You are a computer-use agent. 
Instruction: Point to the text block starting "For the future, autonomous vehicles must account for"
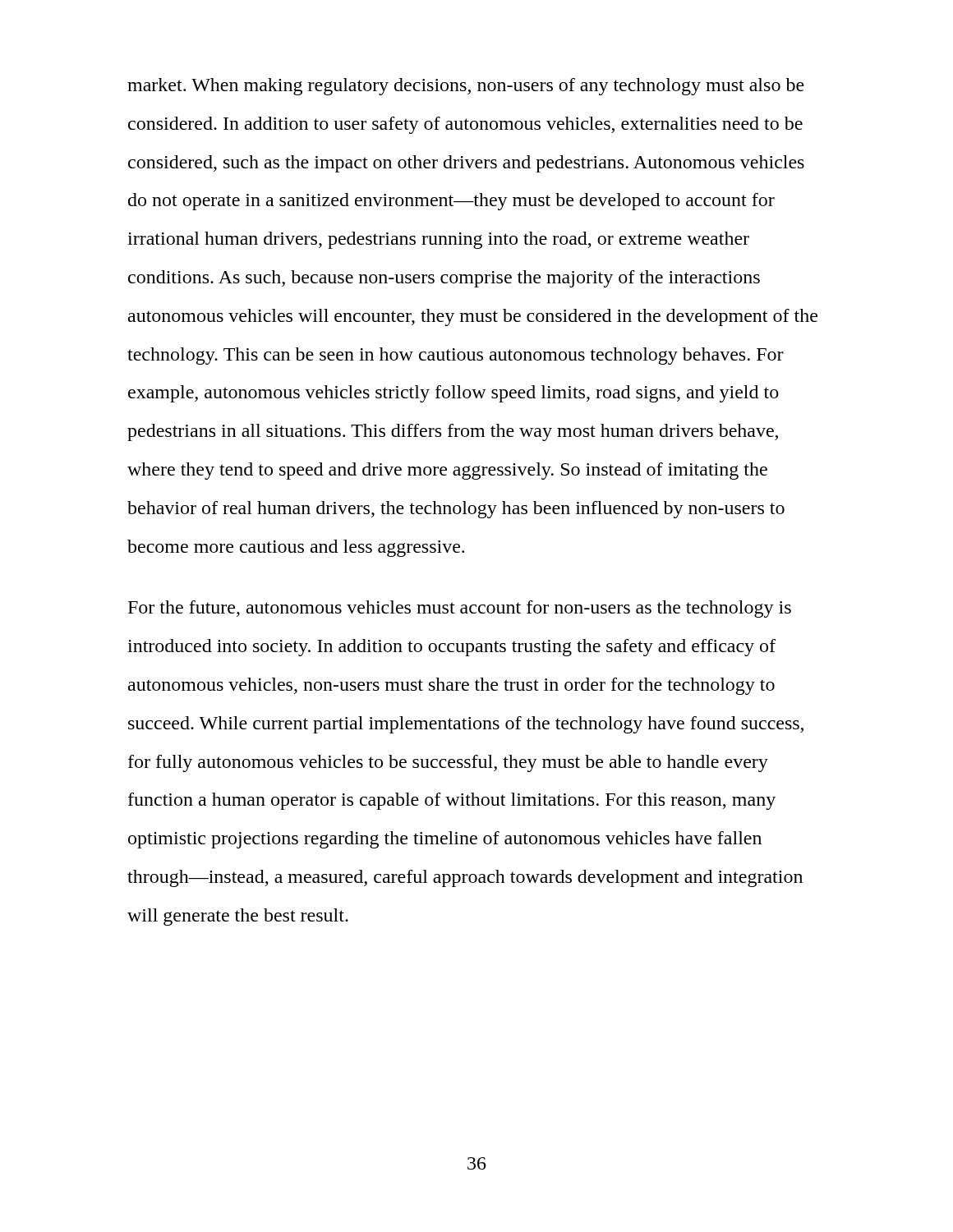coord(476,761)
